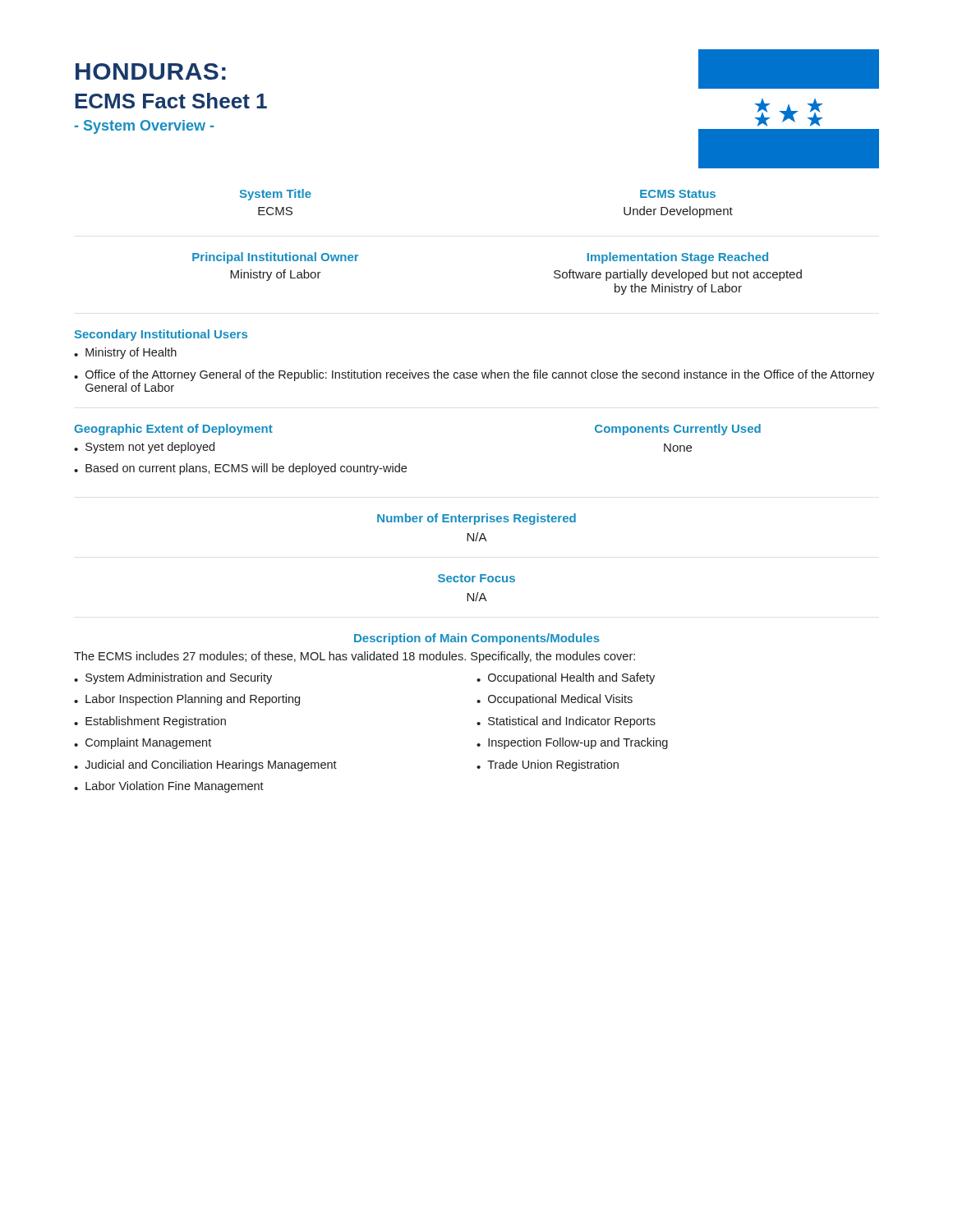953x1232 pixels.
Task: Find "• Occupational Health and Safety" on this page
Action: tap(566, 680)
